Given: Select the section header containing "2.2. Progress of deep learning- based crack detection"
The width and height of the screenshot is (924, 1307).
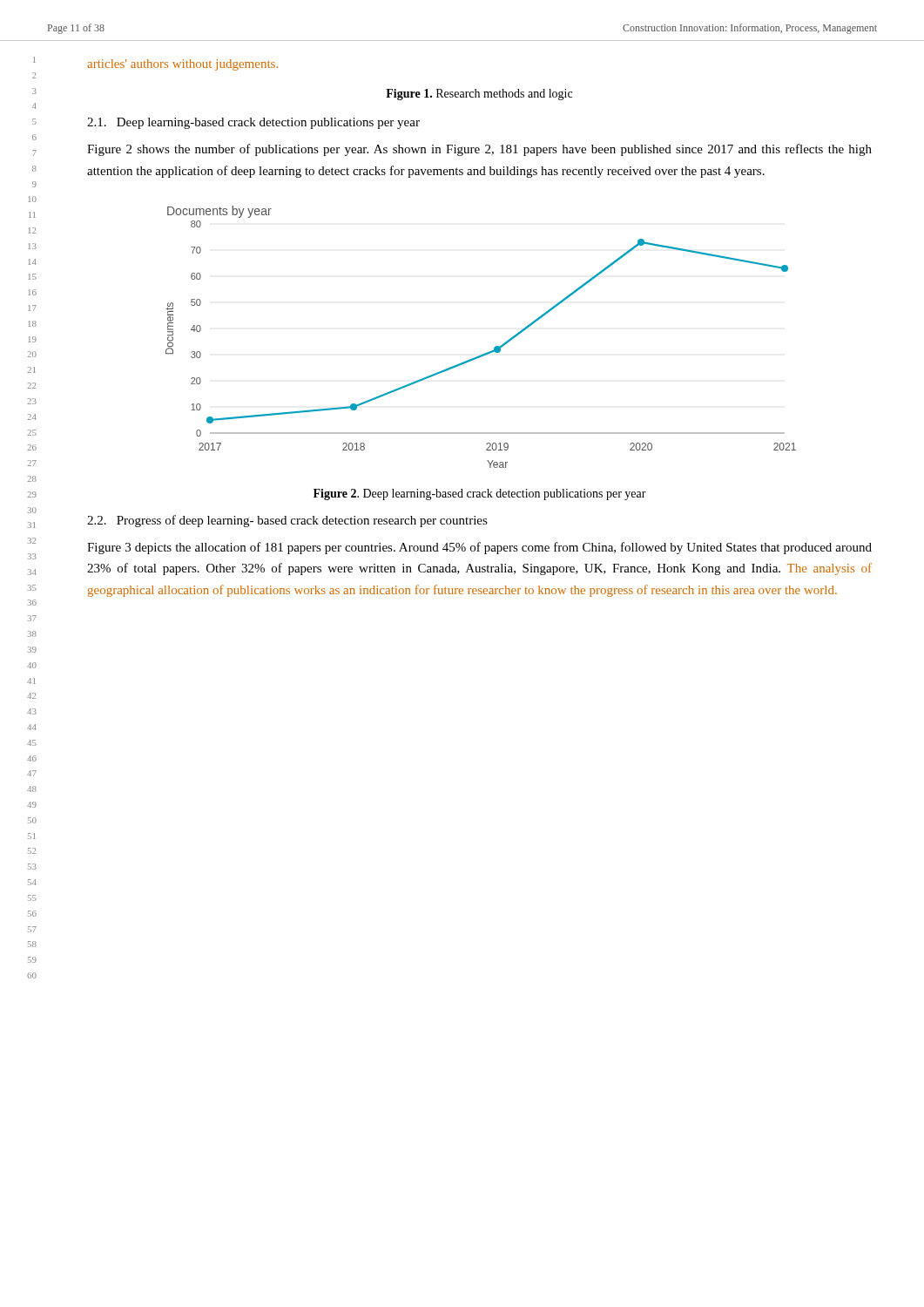Looking at the screenshot, I should click(x=287, y=520).
